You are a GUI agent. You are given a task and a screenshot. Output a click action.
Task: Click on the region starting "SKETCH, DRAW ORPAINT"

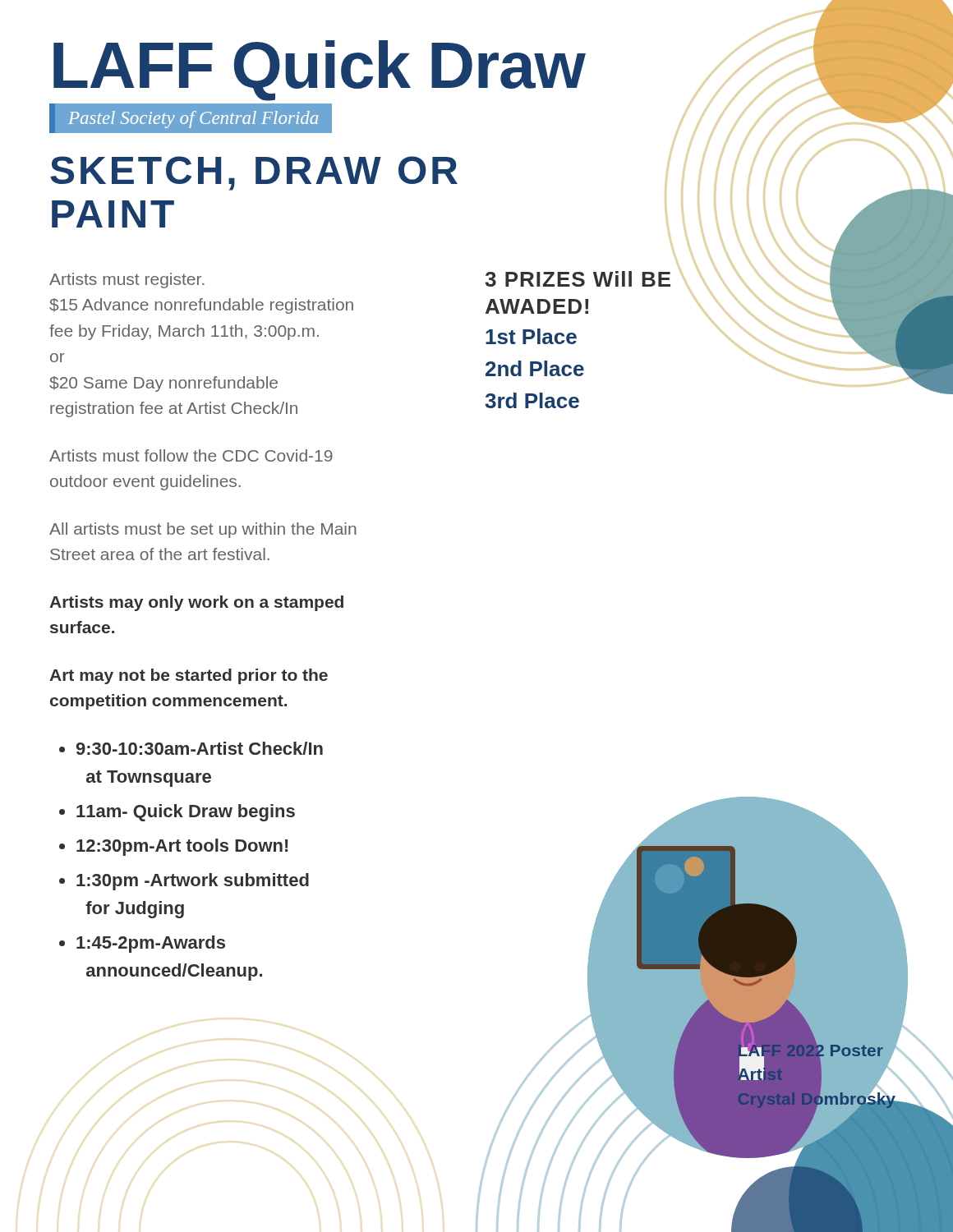pyautogui.click(x=255, y=192)
